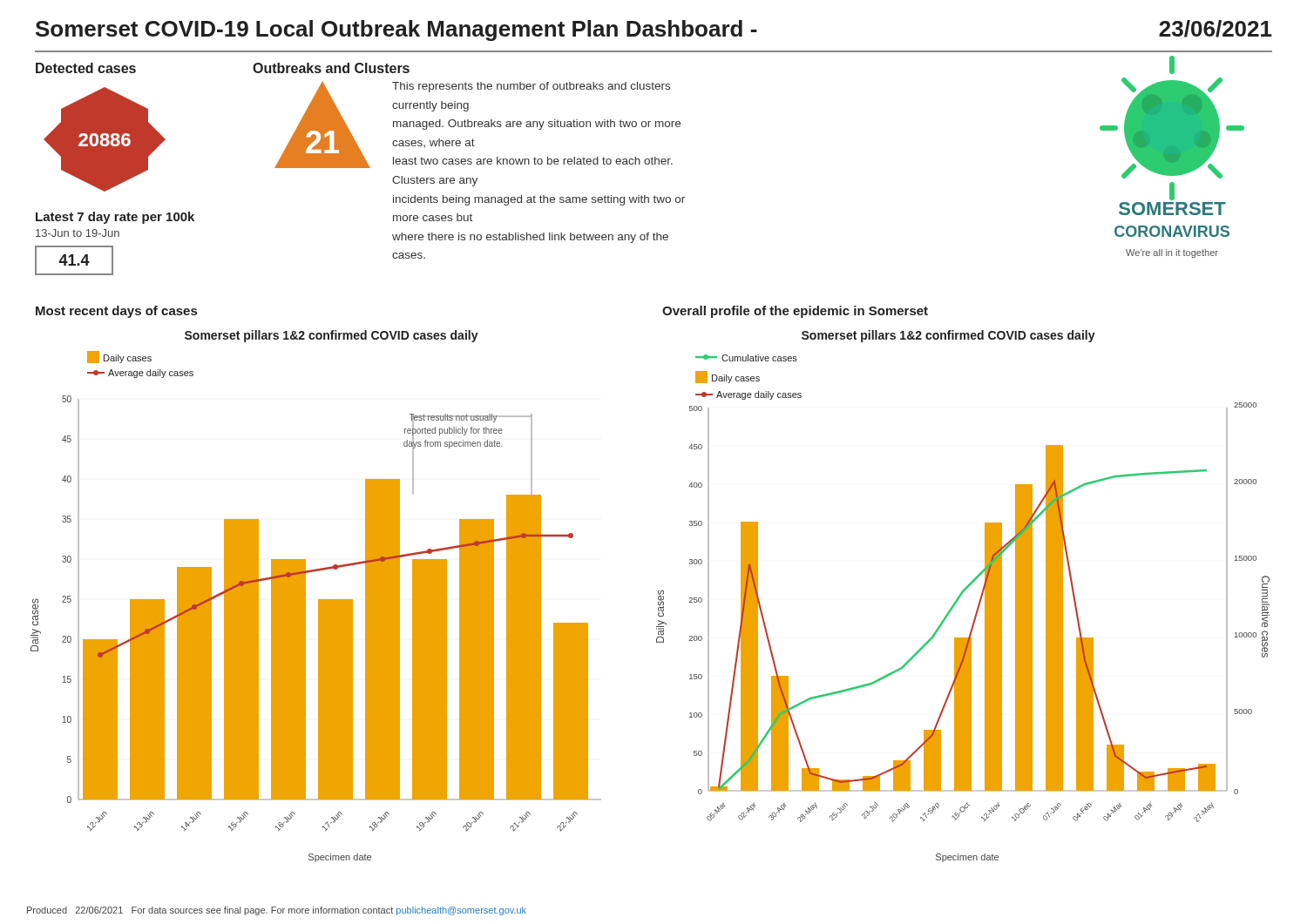Viewport: 1307px width, 924px height.
Task: Click where it says "Detected cases"
Action: pos(86,68)
